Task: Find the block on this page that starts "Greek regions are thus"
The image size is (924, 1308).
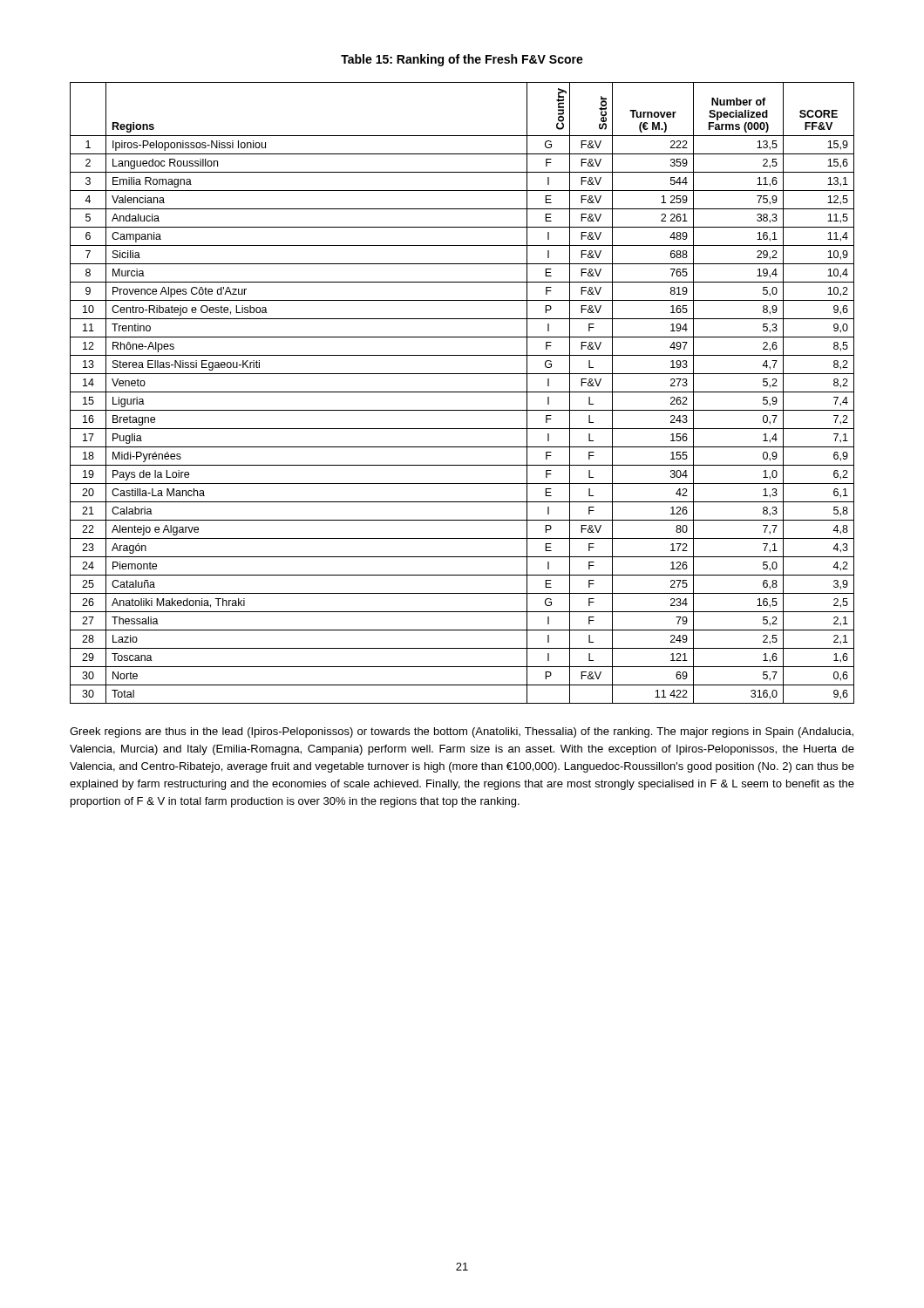Action: 462,766
